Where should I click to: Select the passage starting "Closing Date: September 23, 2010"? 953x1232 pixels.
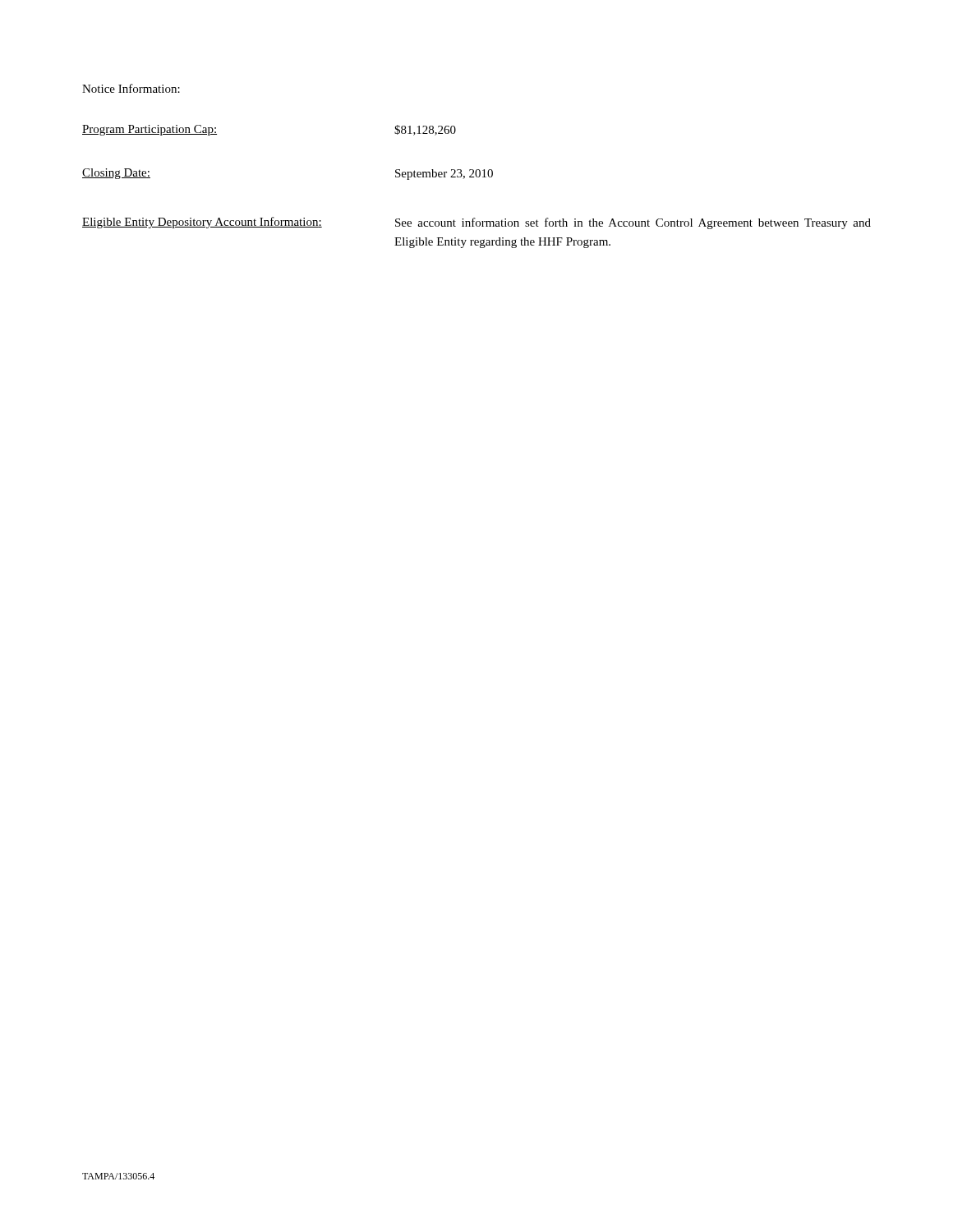[x=476, y=173]
